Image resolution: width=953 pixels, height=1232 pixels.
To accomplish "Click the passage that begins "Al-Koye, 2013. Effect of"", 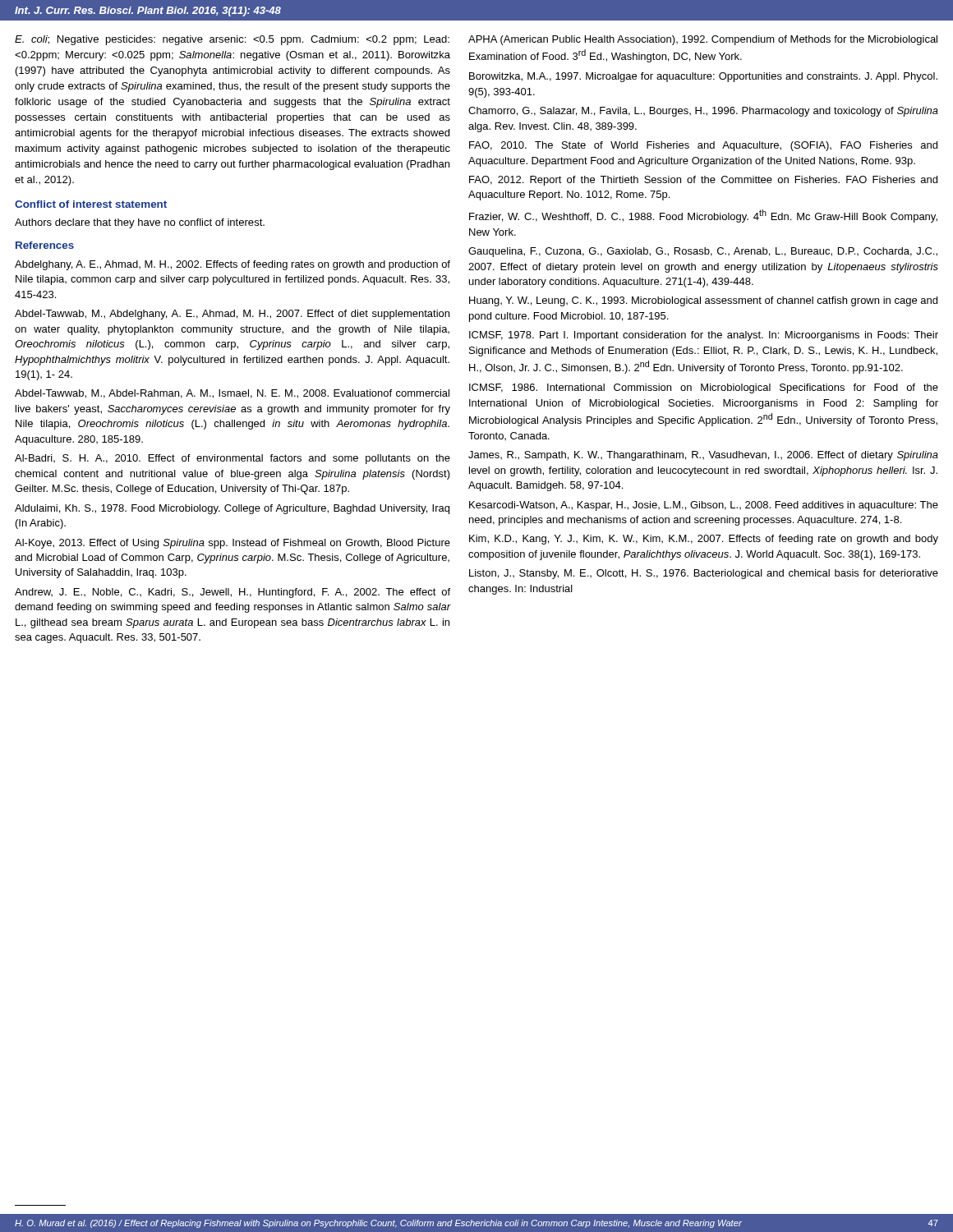I will coord(232,557).
